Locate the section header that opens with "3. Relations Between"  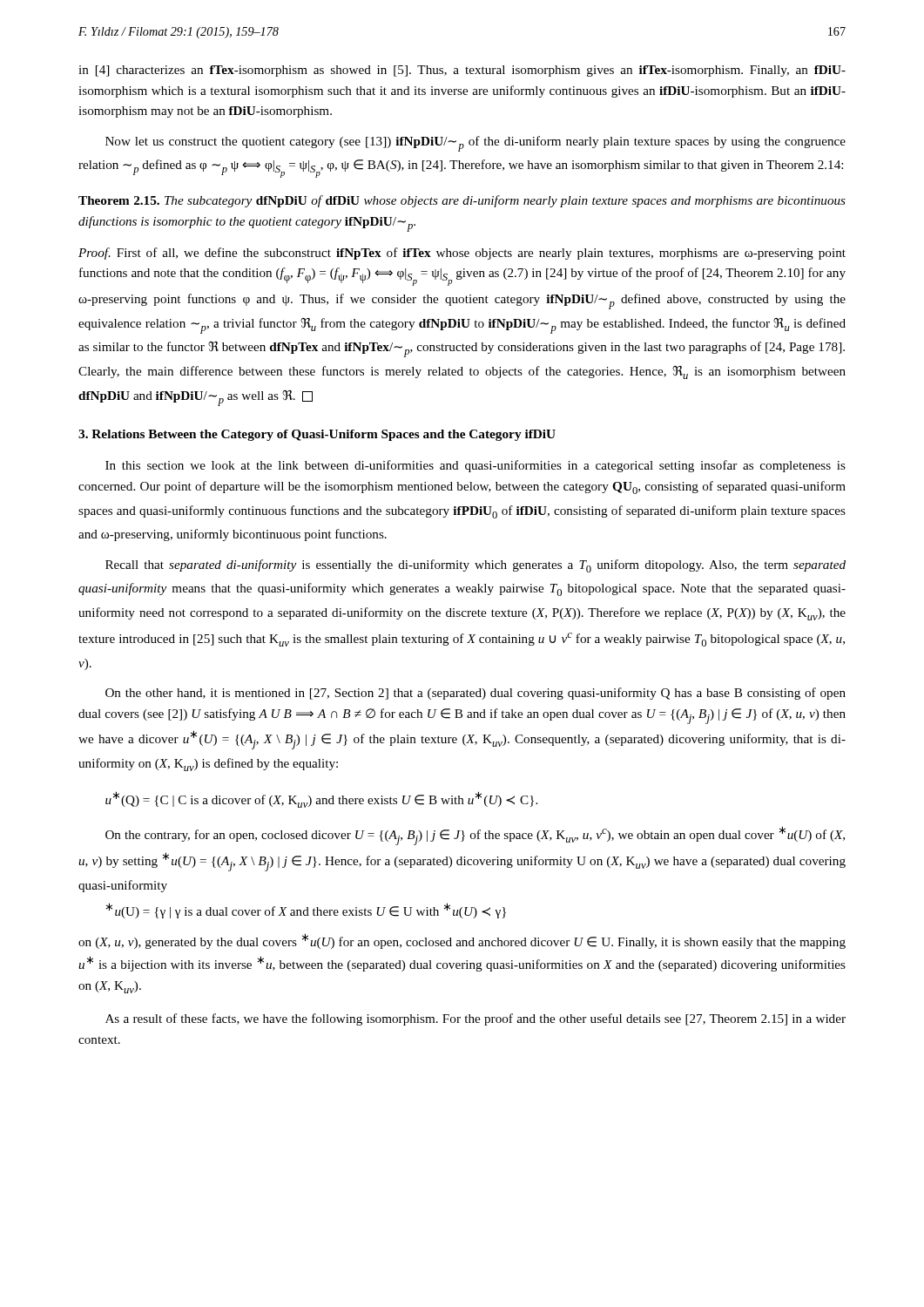[x=462, y=435]
